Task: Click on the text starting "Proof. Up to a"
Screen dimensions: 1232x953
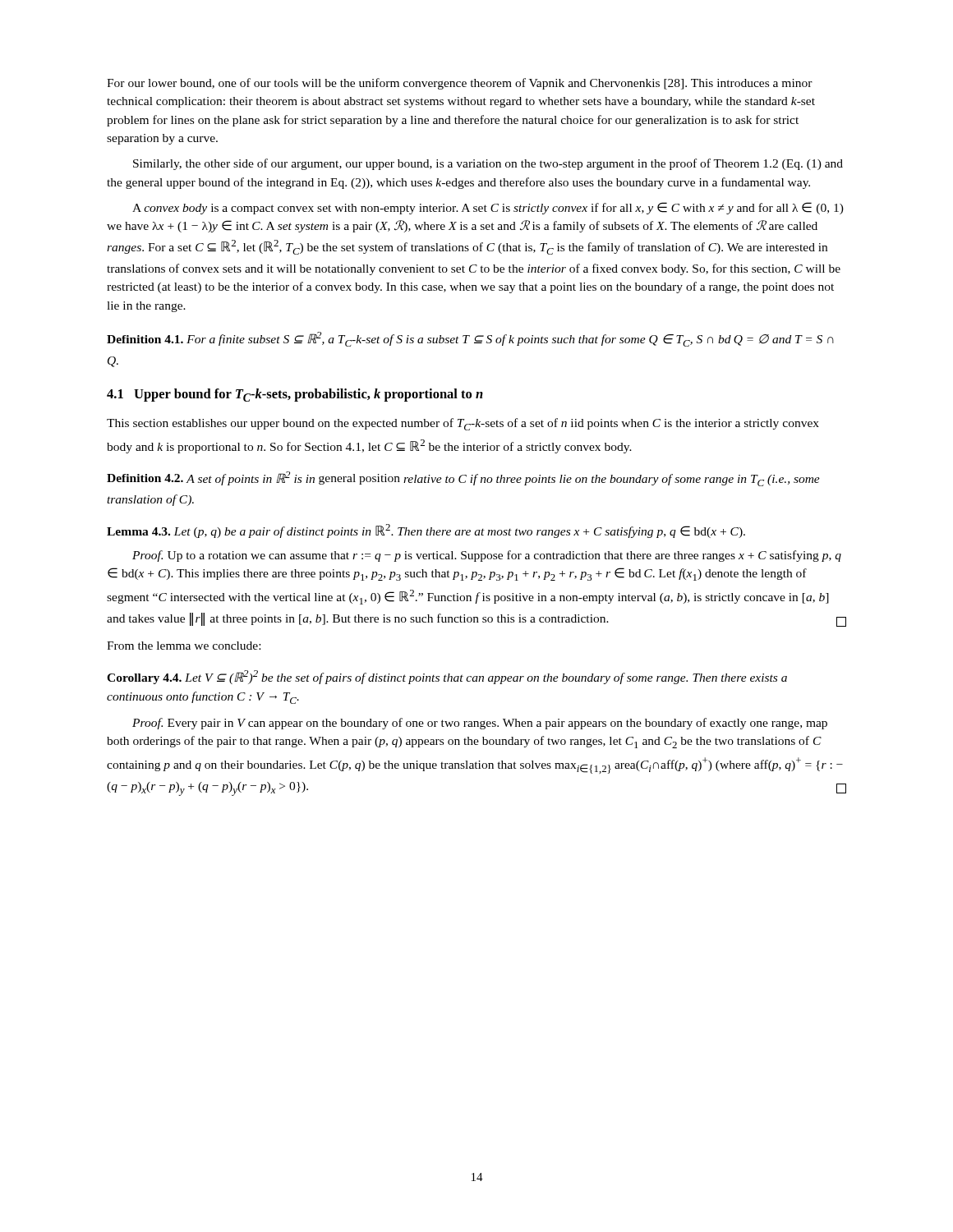Action: 476,587
